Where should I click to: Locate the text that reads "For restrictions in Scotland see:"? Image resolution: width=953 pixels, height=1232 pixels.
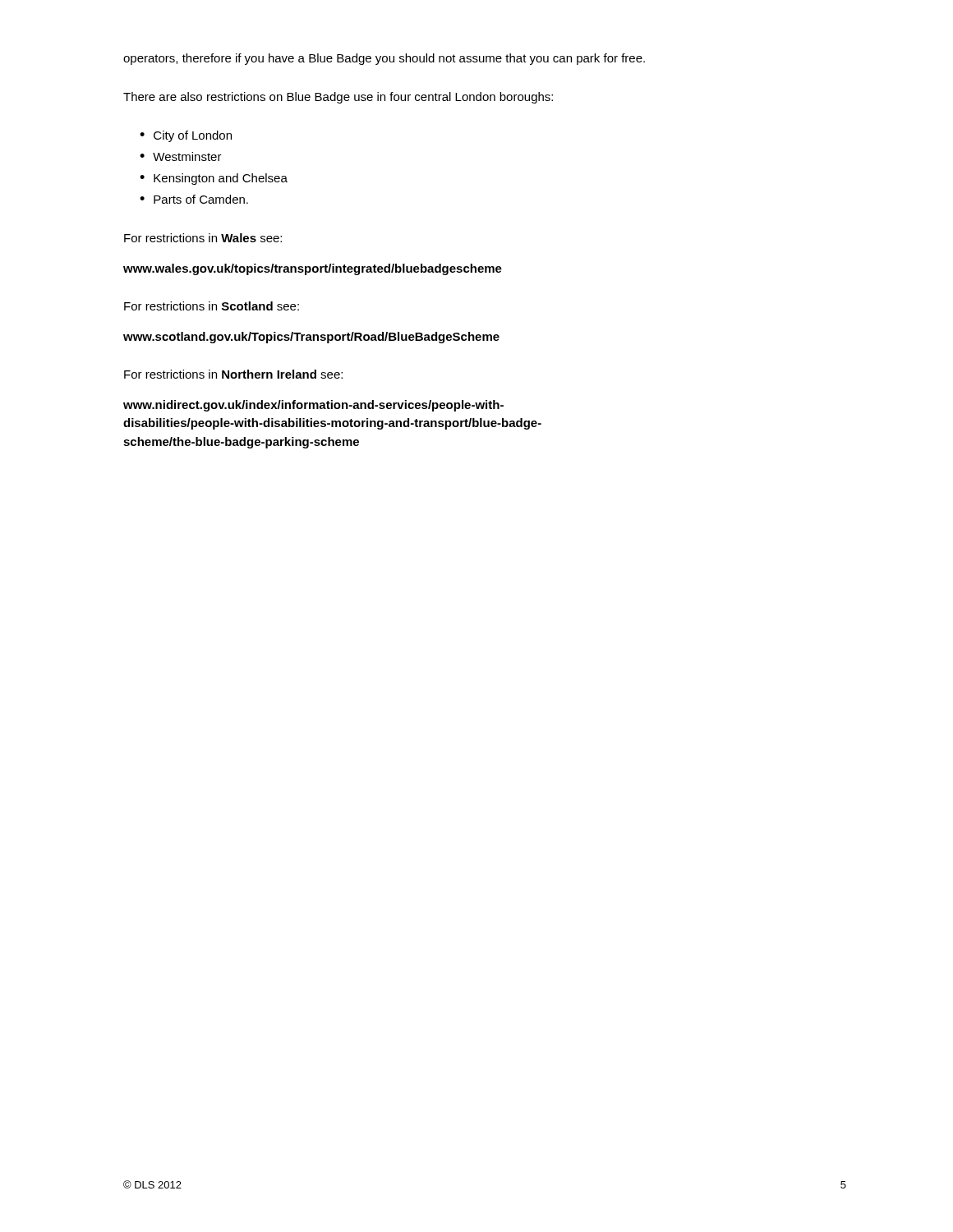212,306
